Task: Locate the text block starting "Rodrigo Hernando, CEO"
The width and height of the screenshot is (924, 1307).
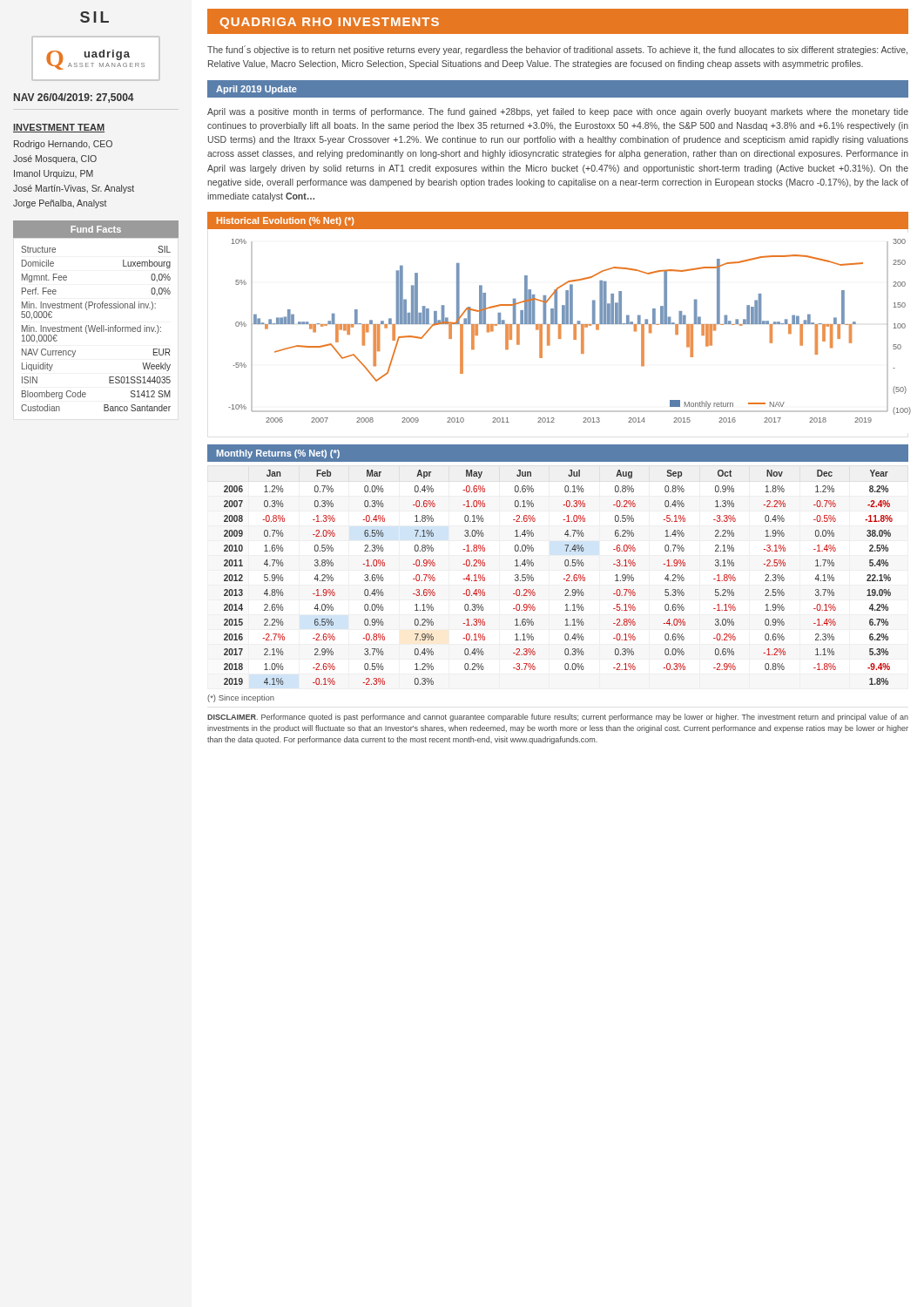Action: pos(63,144)
